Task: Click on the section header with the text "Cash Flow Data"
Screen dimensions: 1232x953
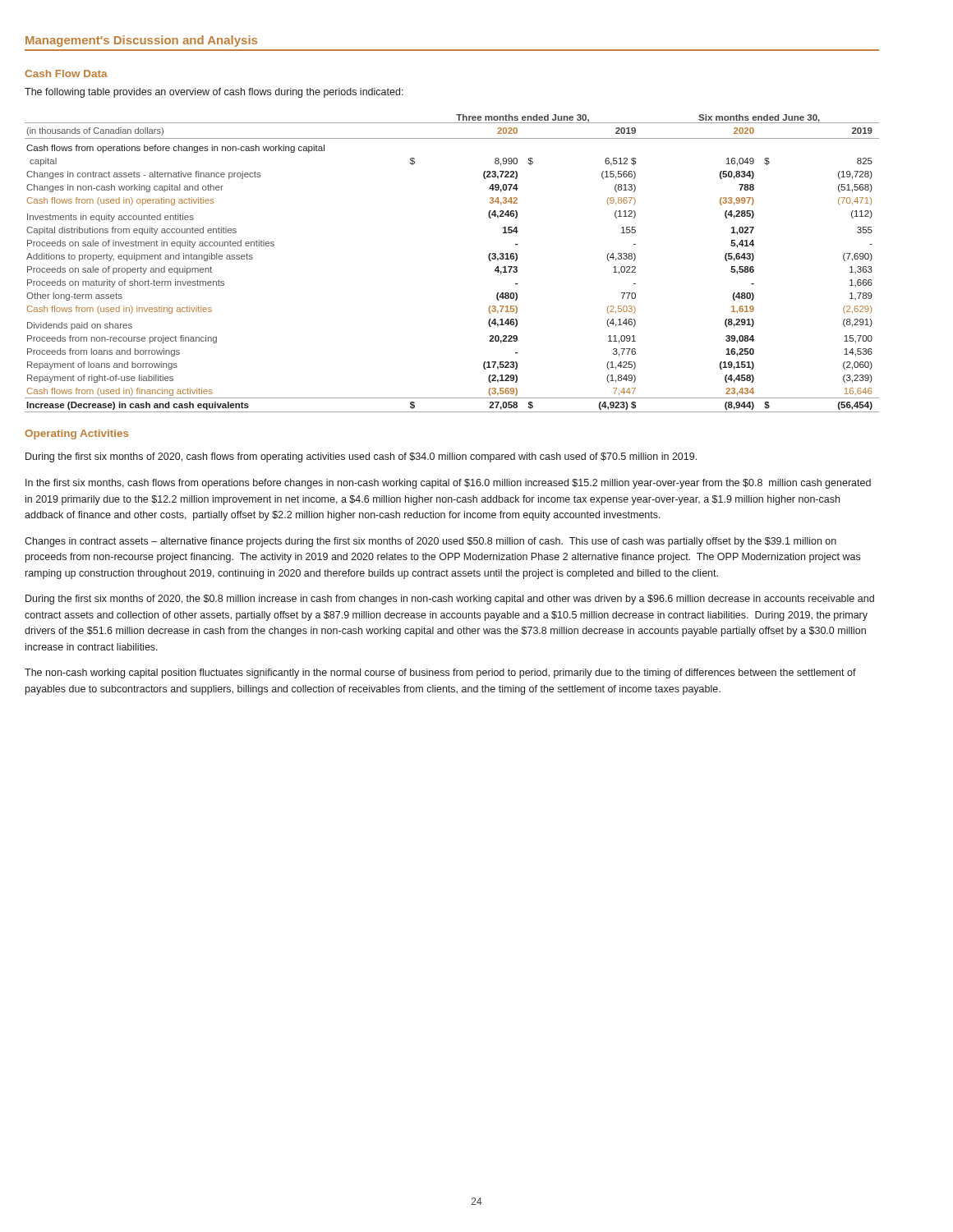Action: point(66,74)
